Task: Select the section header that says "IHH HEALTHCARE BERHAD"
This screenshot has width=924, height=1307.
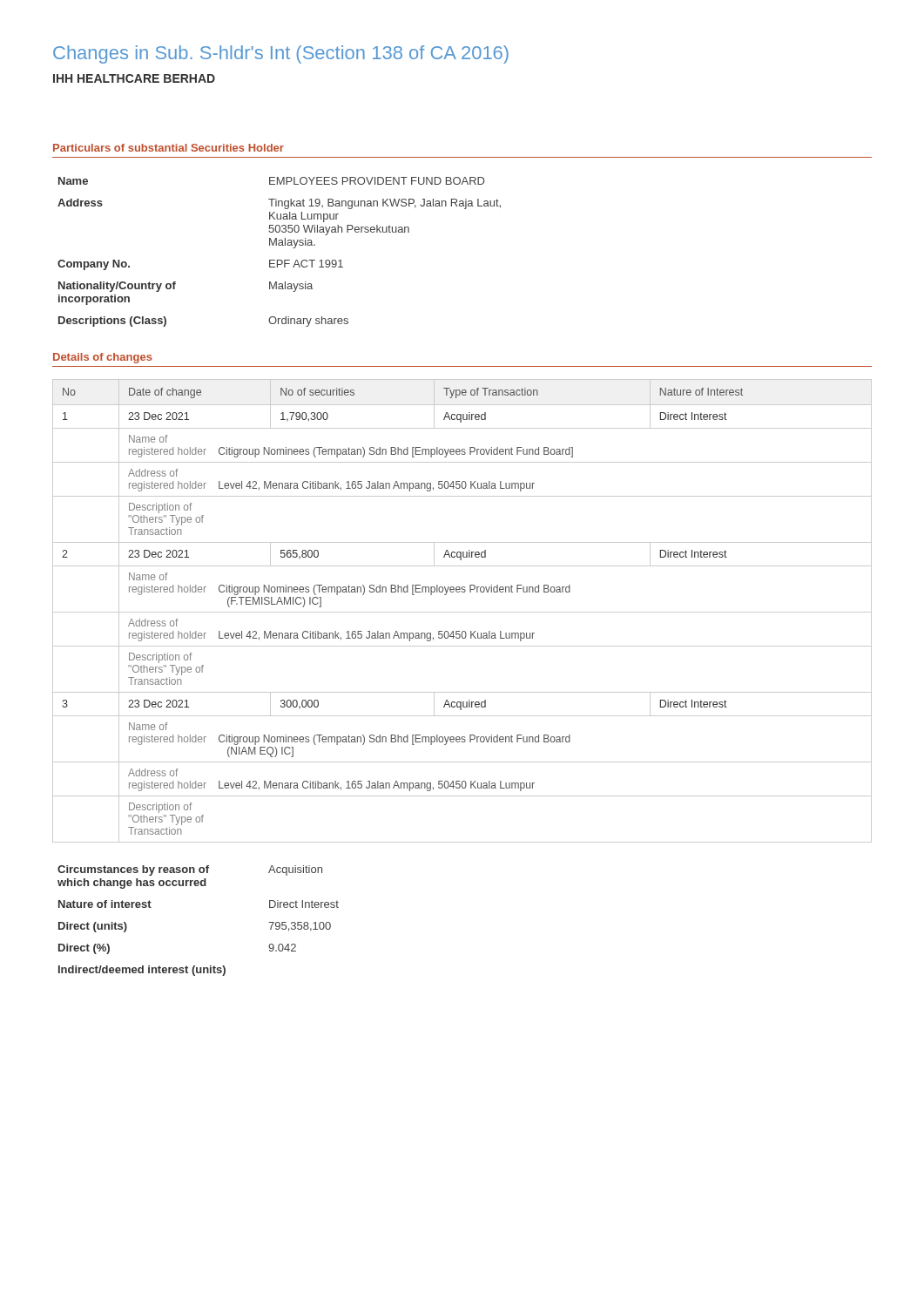Action: pos(134,78)
